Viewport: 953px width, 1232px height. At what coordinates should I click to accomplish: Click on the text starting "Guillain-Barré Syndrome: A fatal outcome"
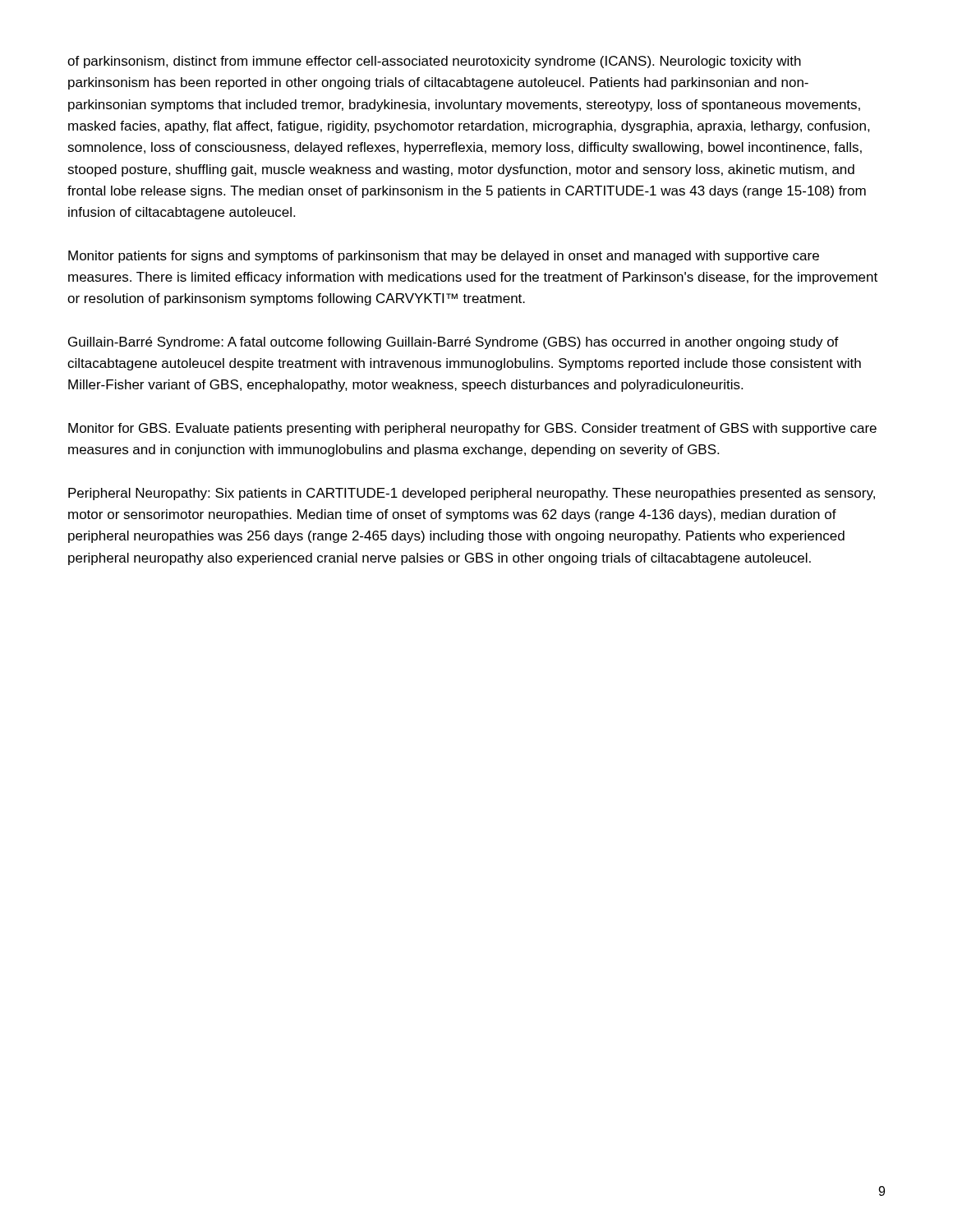(x=464, y=364)
